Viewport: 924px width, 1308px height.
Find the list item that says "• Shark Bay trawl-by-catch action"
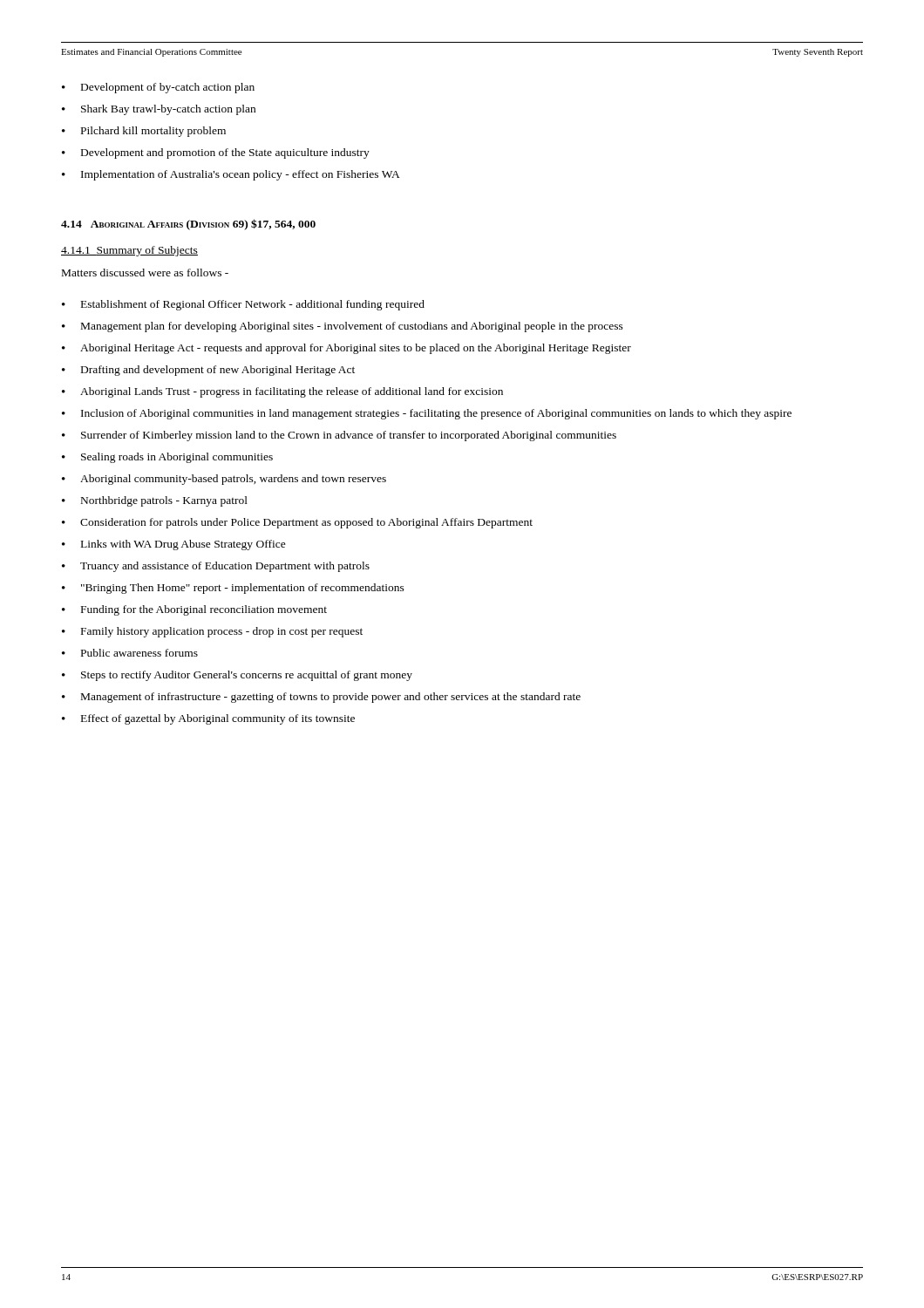coord(159,110)
